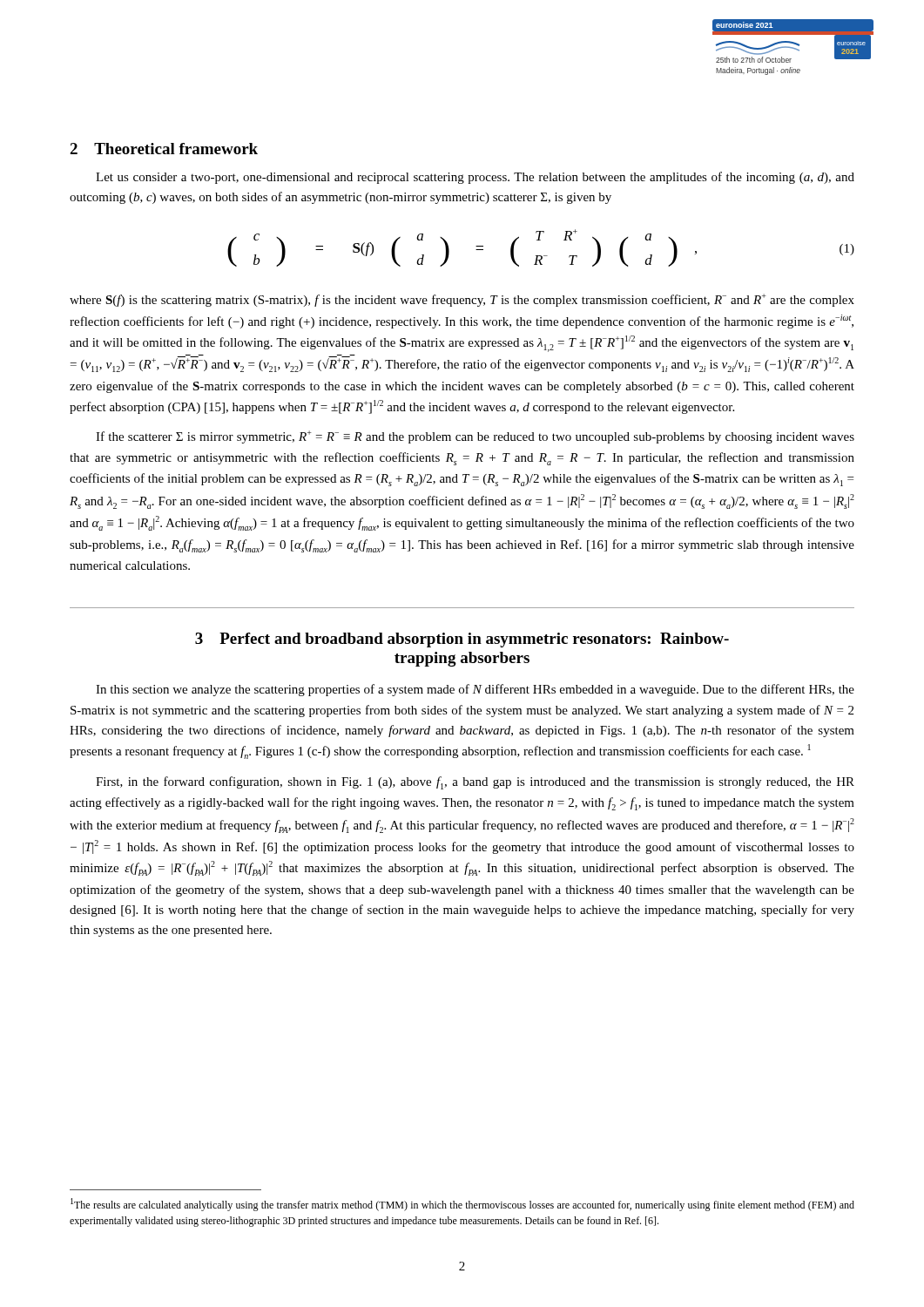Select the text block starting "3 Perfect and broadband absorption in"

pos(462,649)
